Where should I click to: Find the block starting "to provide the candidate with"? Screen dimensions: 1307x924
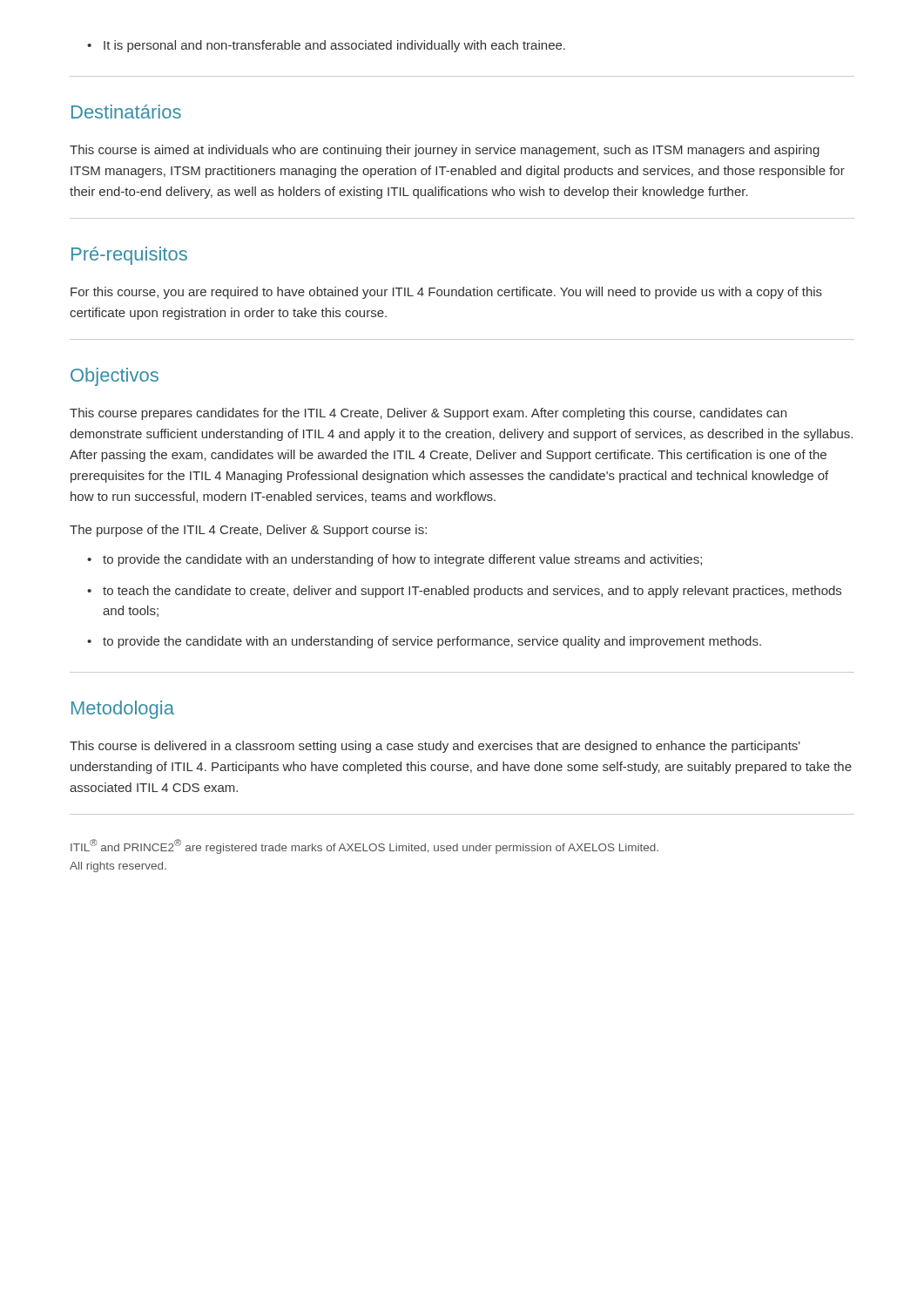tap(471, 600)
